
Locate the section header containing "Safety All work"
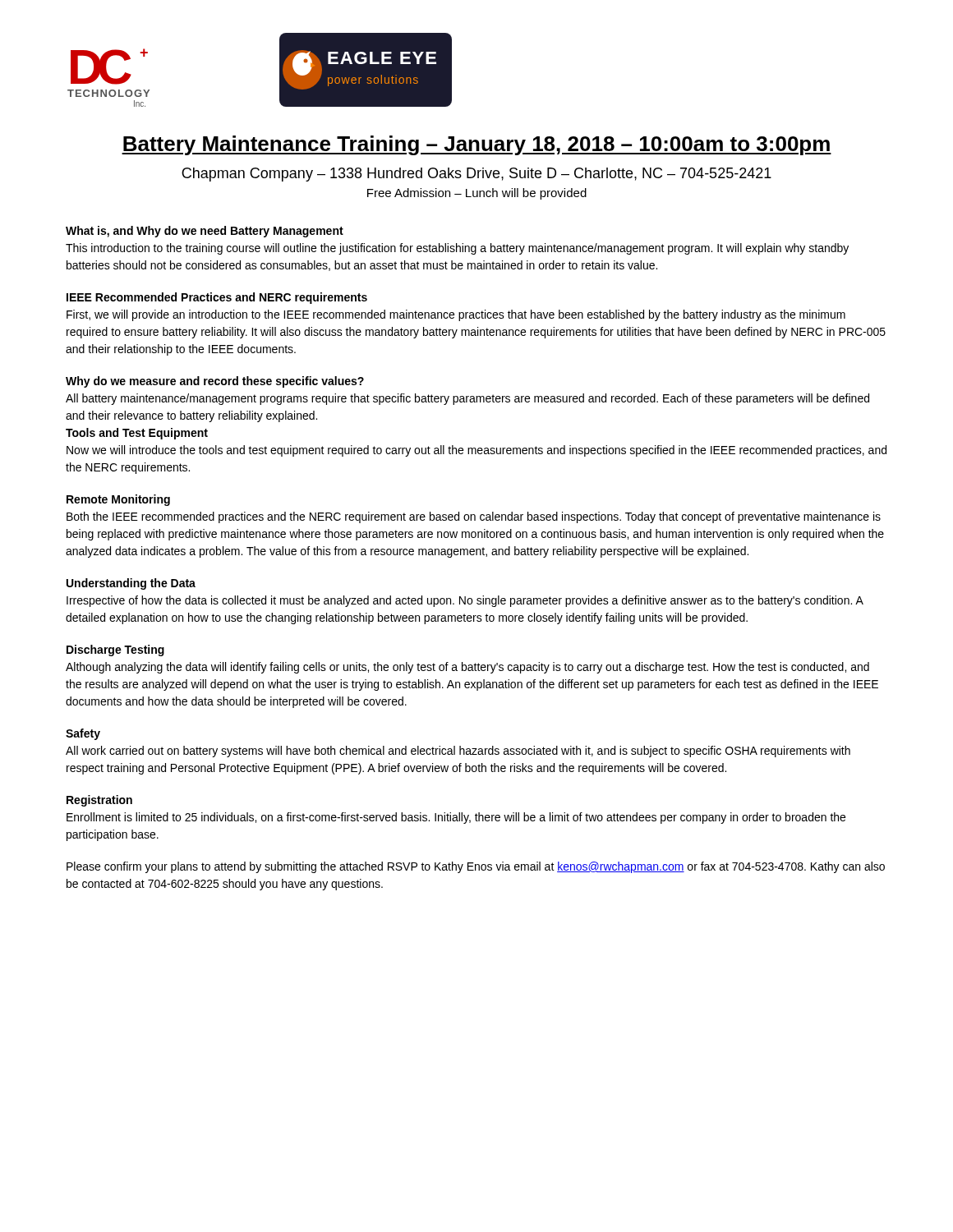pos(476,751)
